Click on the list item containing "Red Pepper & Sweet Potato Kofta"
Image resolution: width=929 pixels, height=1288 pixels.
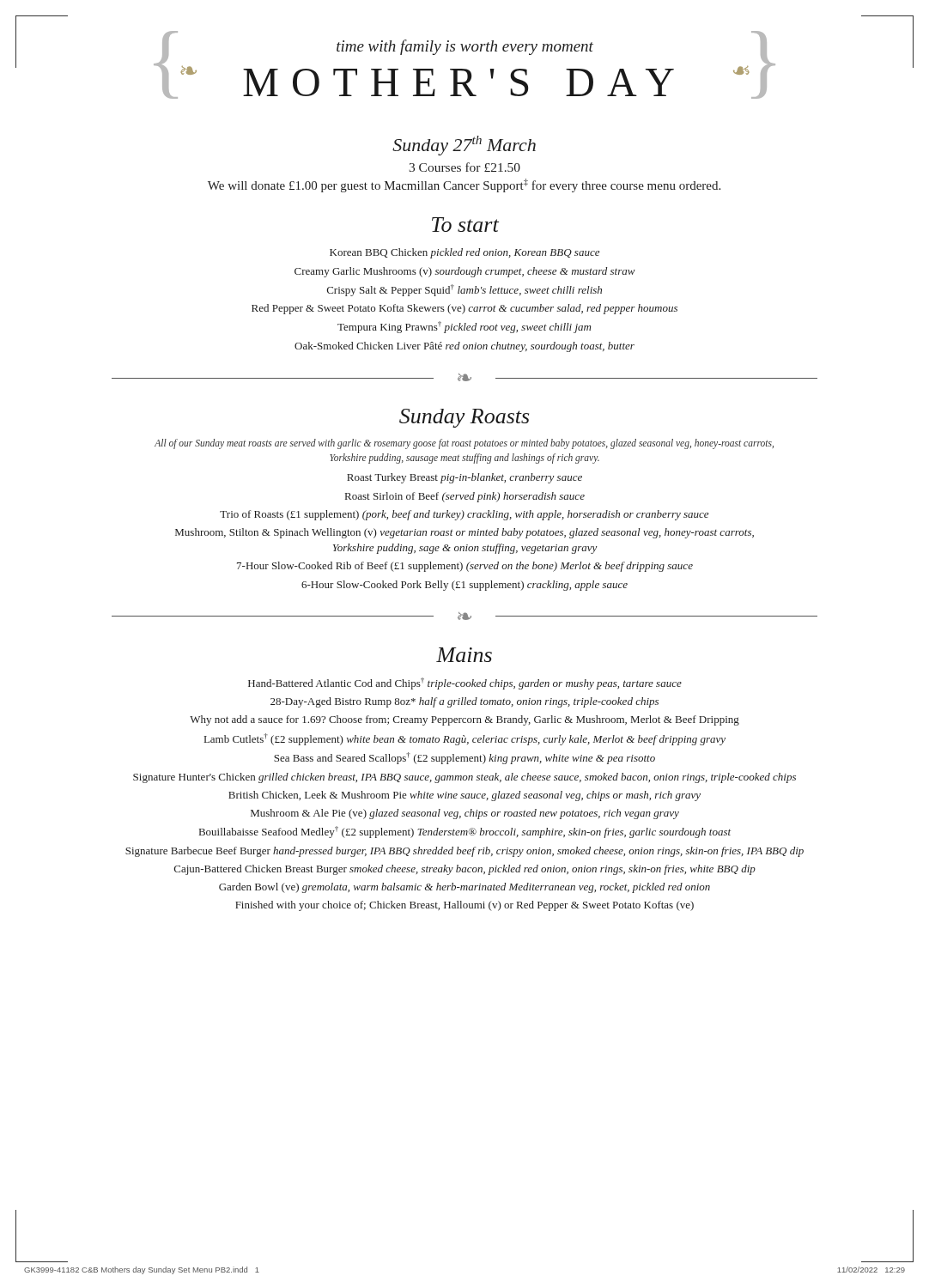pos(464,308)
